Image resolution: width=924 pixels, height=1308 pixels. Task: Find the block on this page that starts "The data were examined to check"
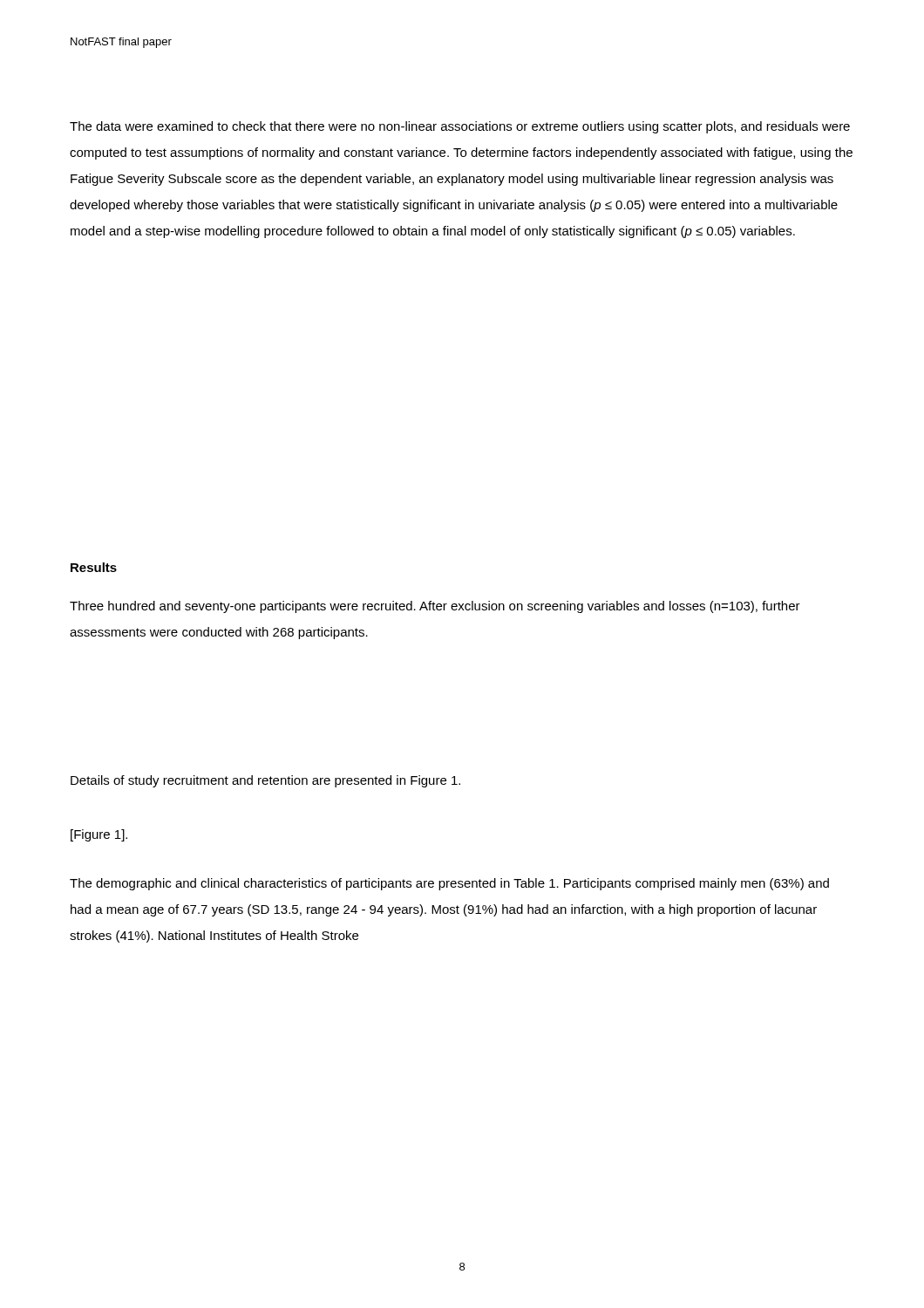click(461, 178)
